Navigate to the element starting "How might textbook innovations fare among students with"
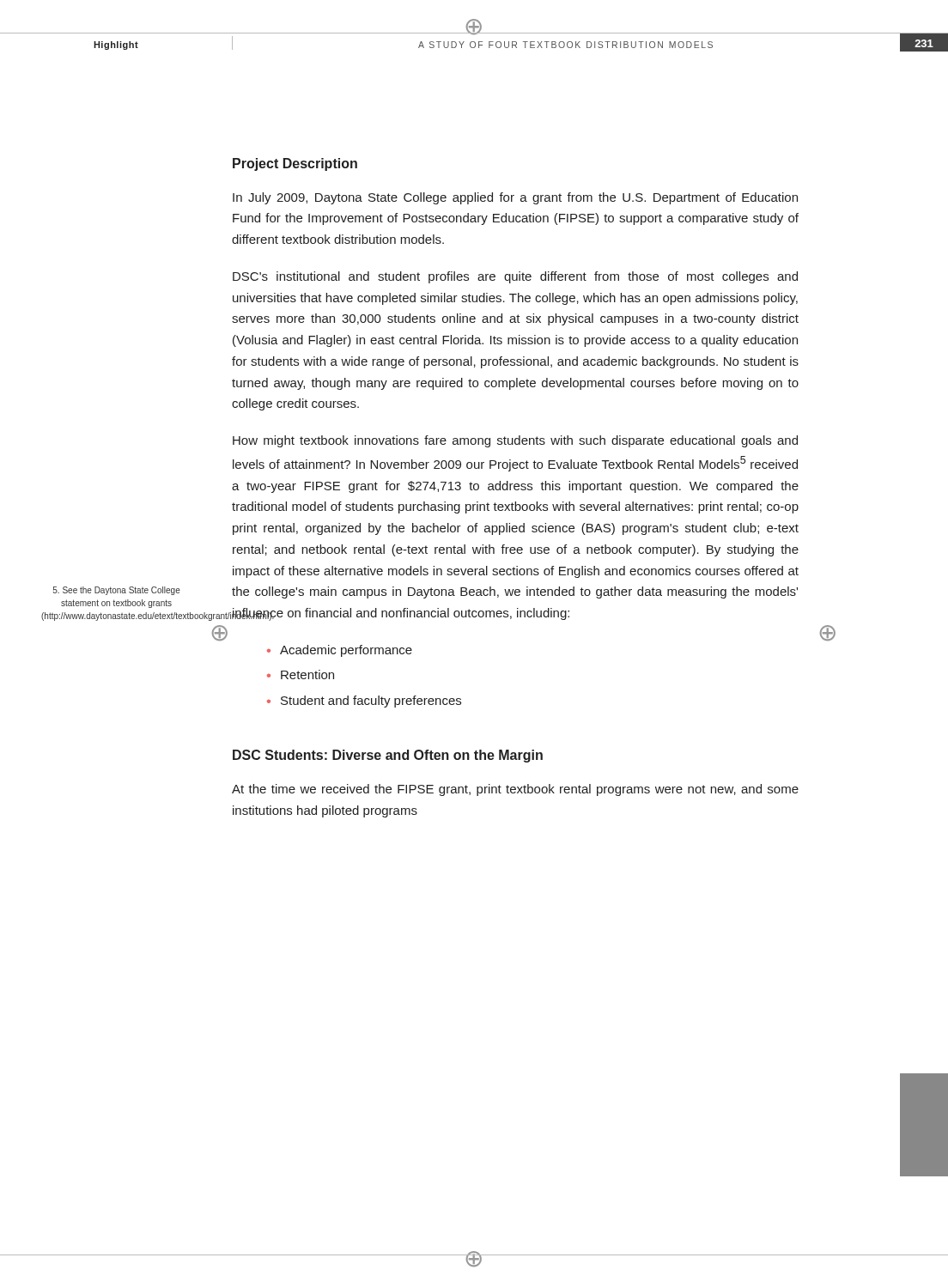 coord(515,526)
